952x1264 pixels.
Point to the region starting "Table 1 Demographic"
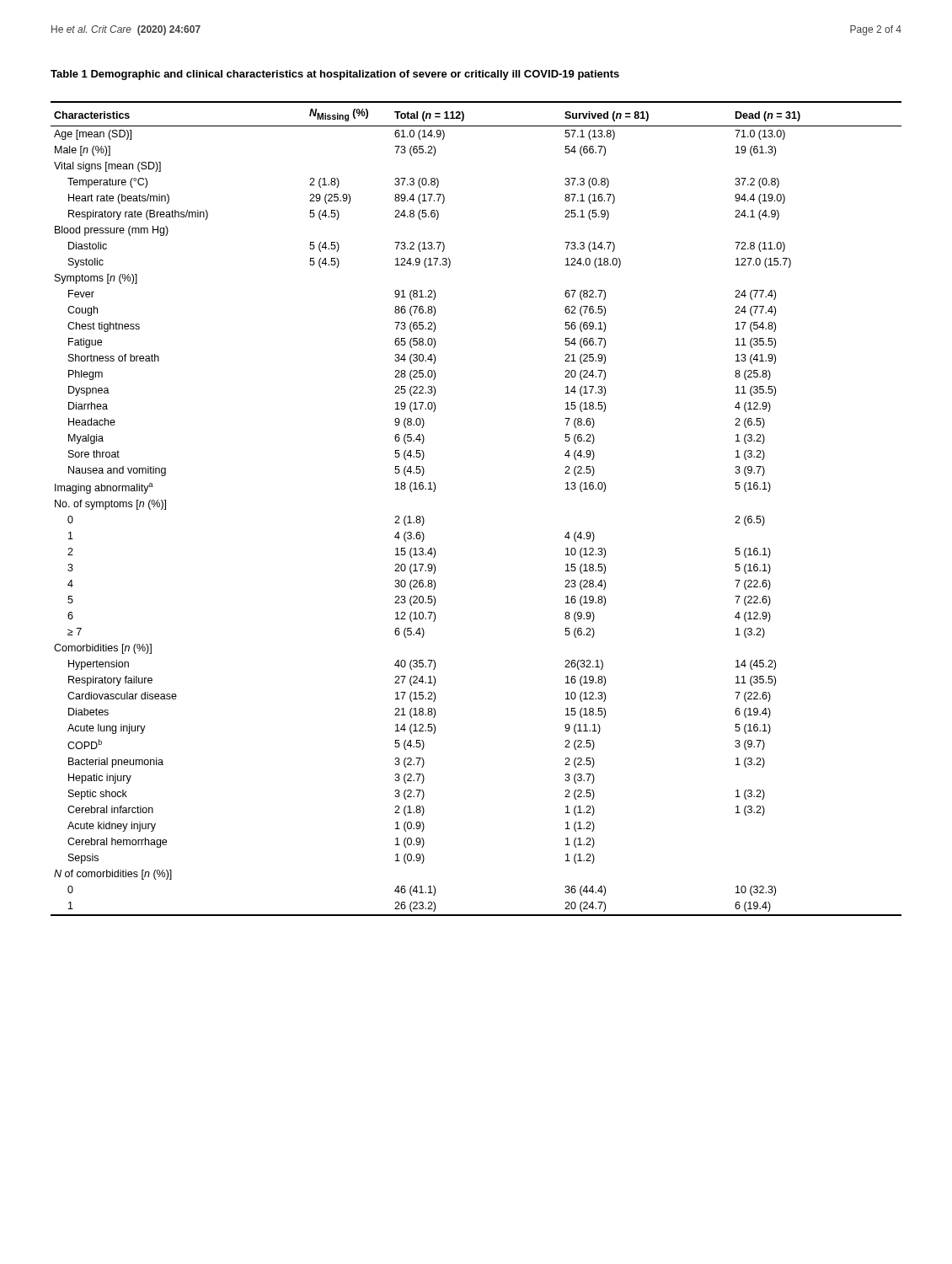pos(335,74)
